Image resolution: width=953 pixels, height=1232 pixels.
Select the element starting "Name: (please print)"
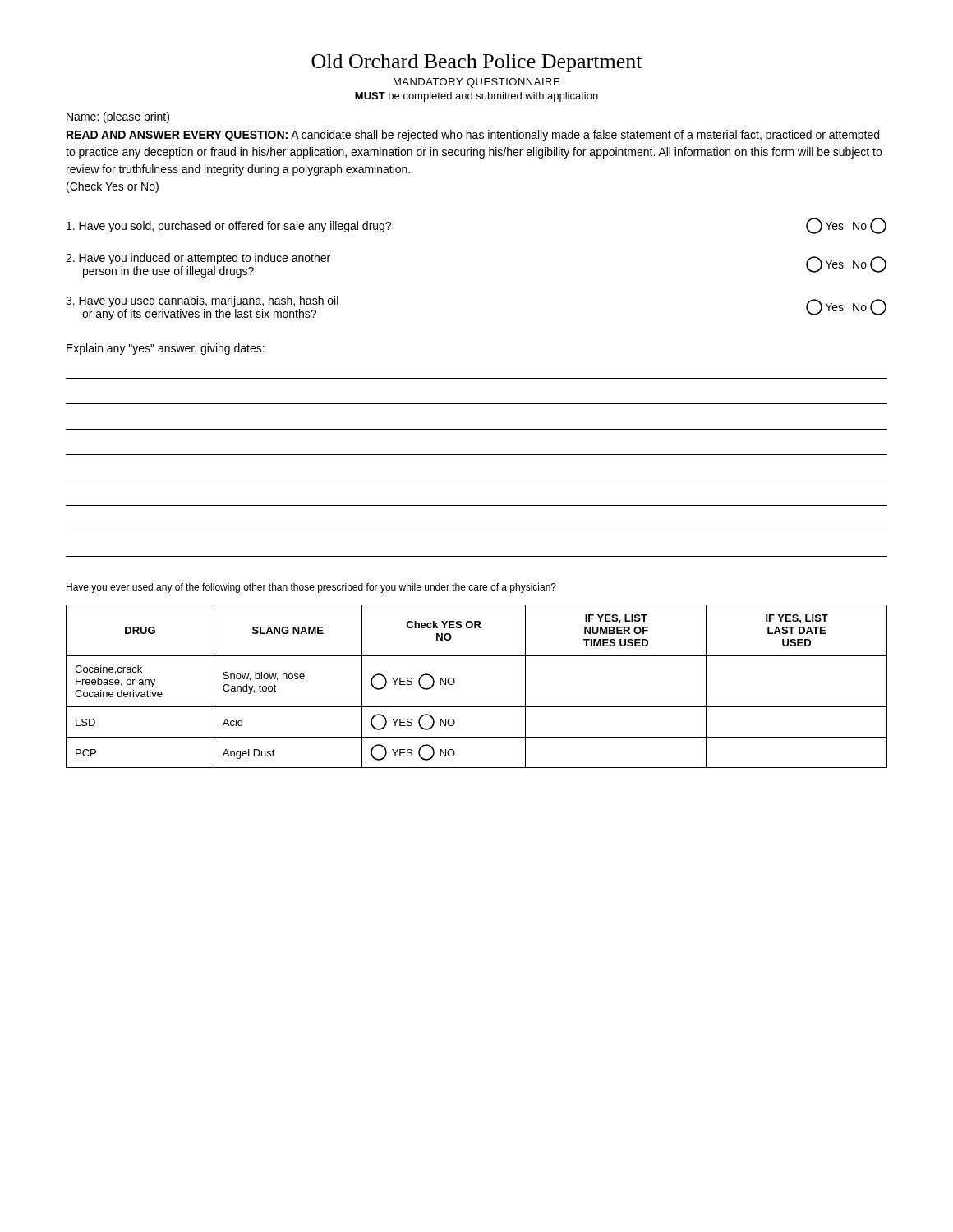(x=118, y=117)
